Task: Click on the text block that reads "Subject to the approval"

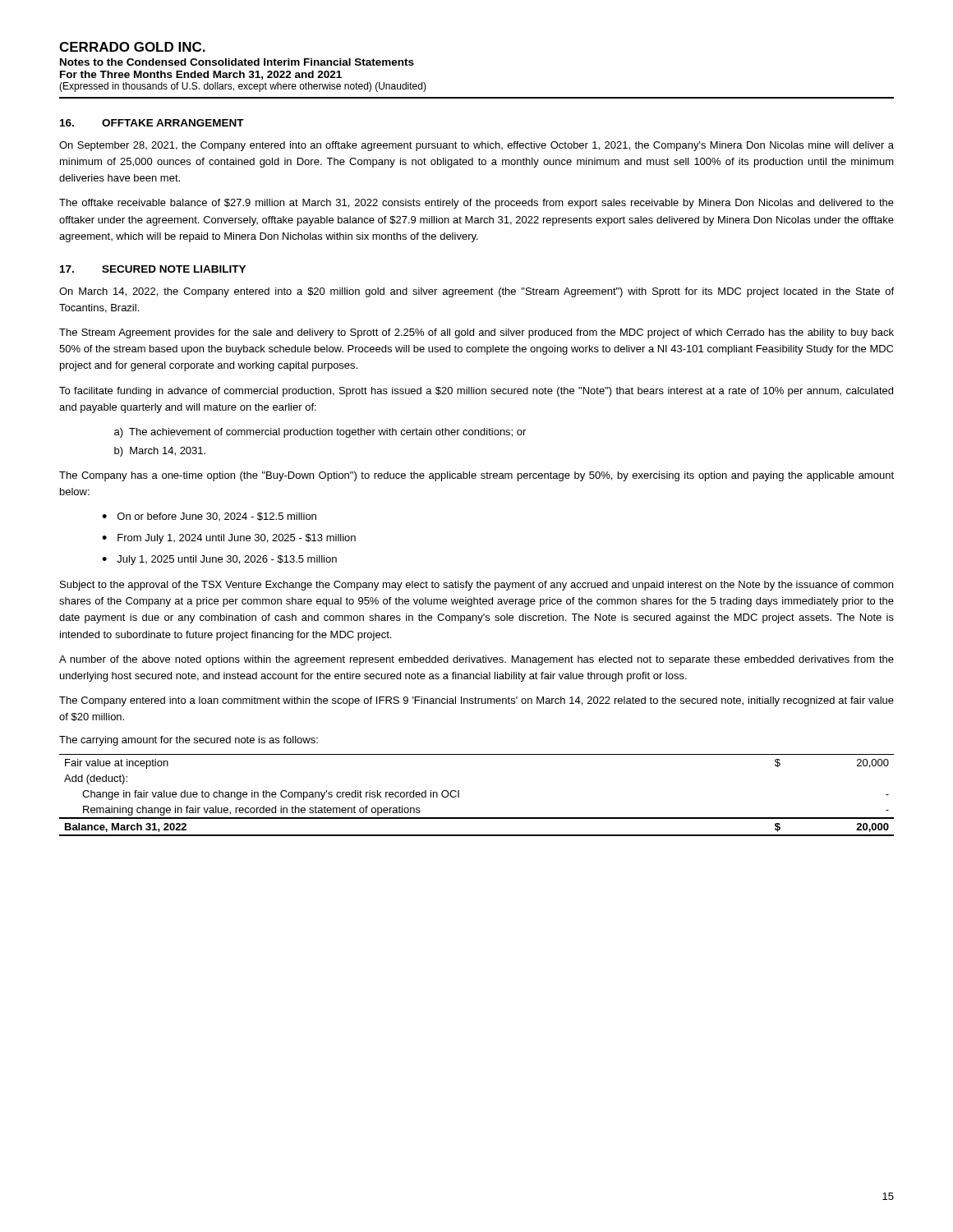Action: 476,609
